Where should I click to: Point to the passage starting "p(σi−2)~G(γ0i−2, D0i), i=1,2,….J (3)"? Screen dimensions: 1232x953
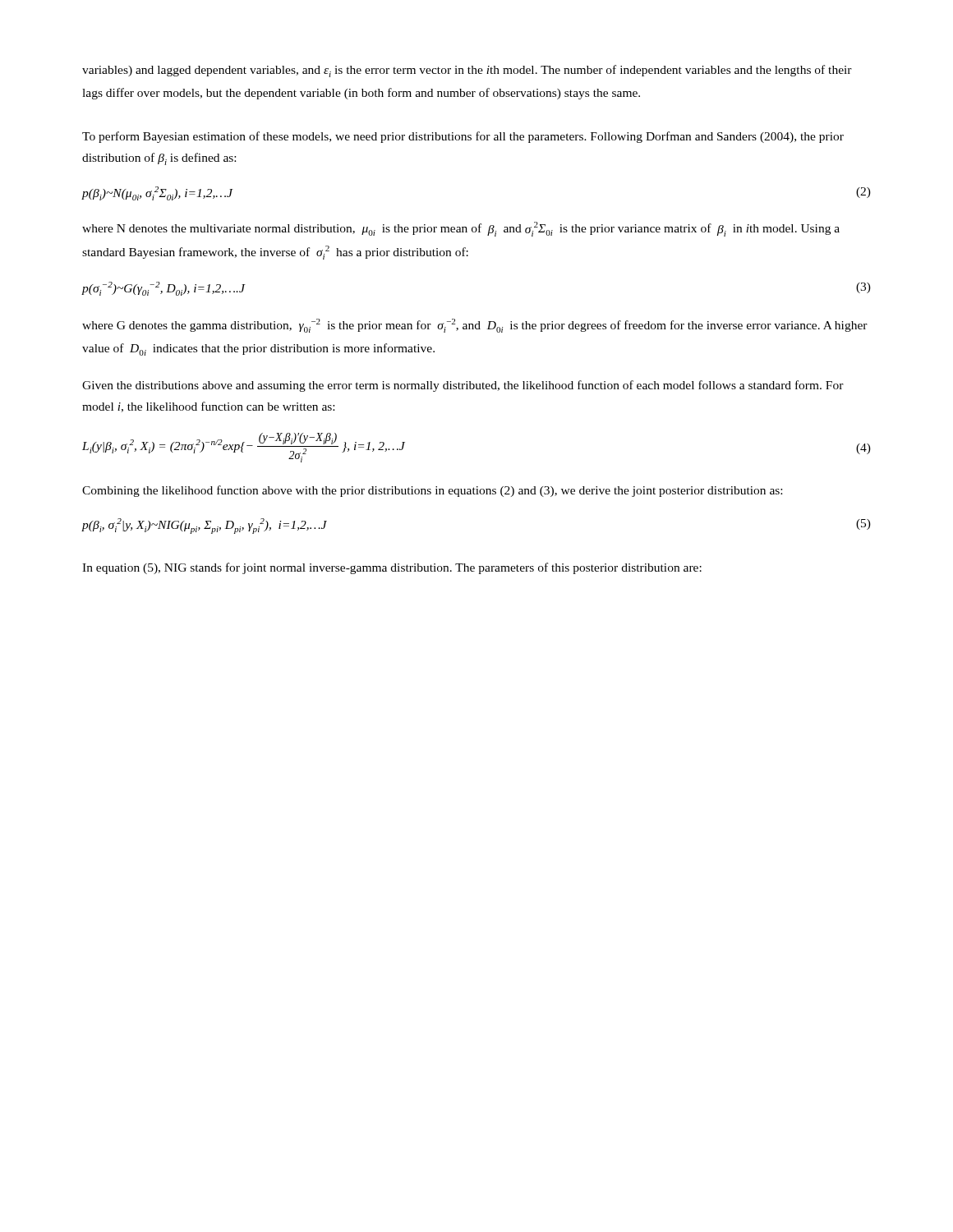pos(159,287)
